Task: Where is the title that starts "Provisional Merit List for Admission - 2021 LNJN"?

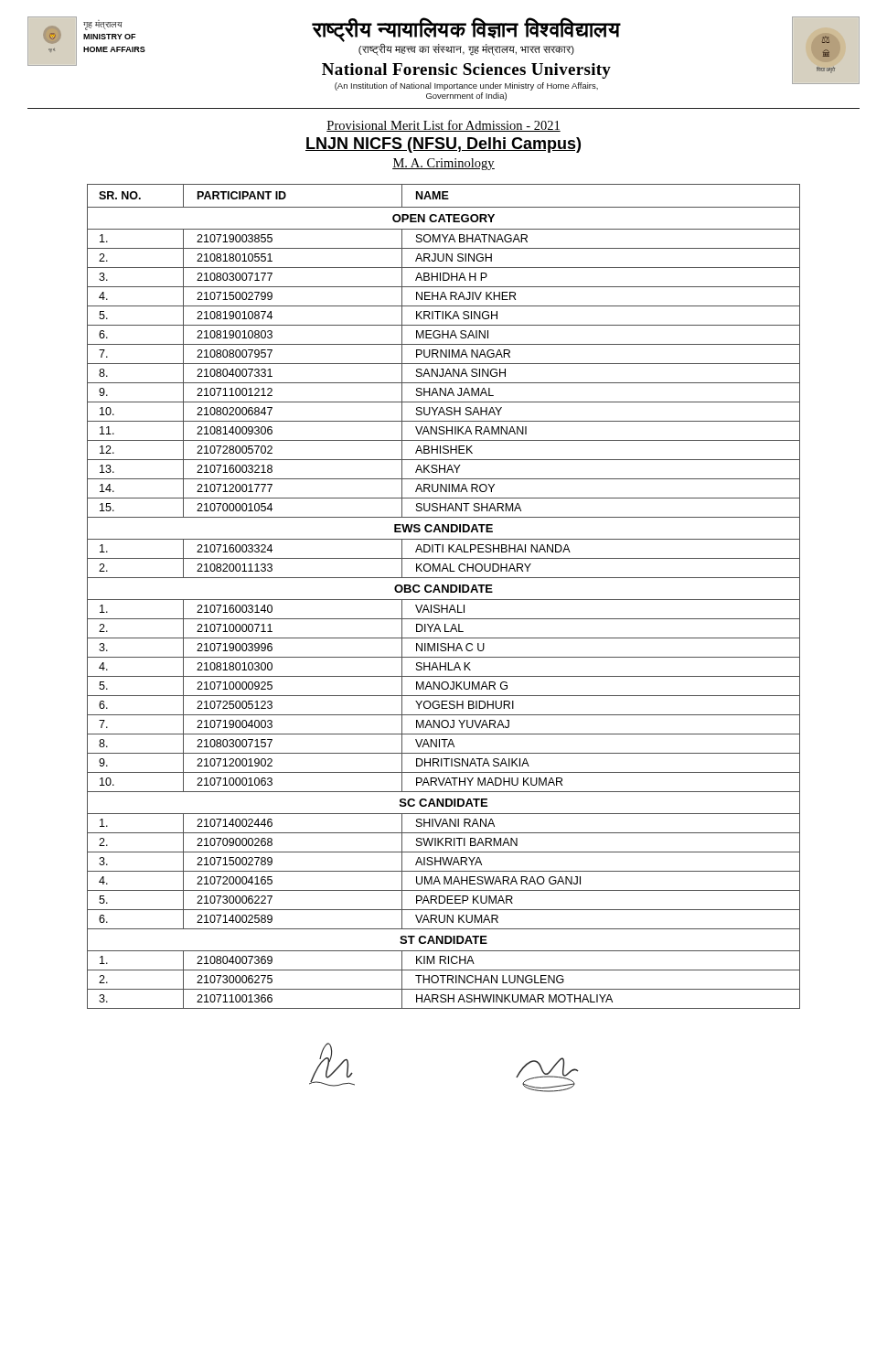Action: point(444,144)
